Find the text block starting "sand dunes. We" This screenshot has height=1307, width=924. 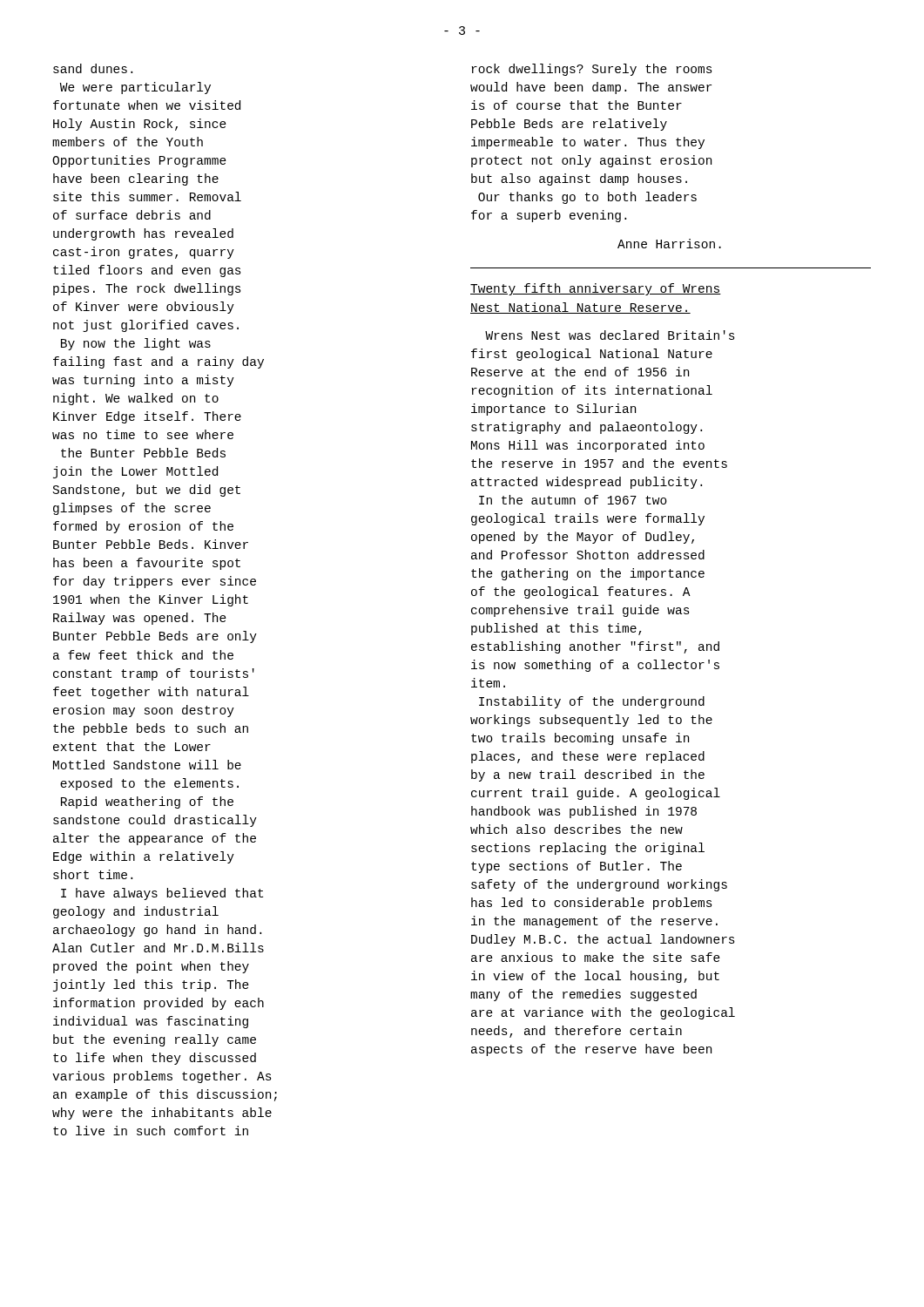pos(166,601)
